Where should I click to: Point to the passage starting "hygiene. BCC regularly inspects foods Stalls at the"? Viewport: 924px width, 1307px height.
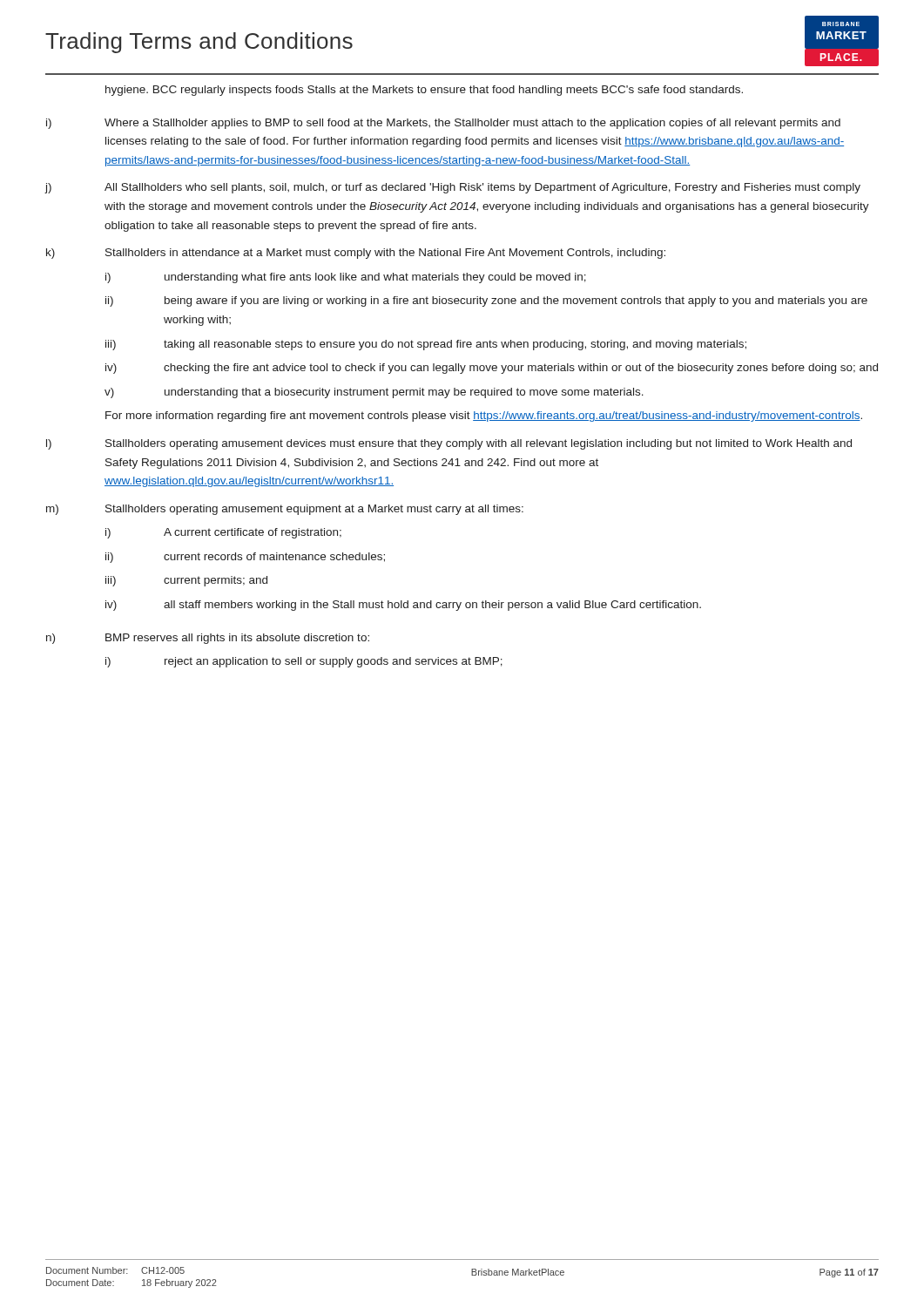[x=424, y=89]
